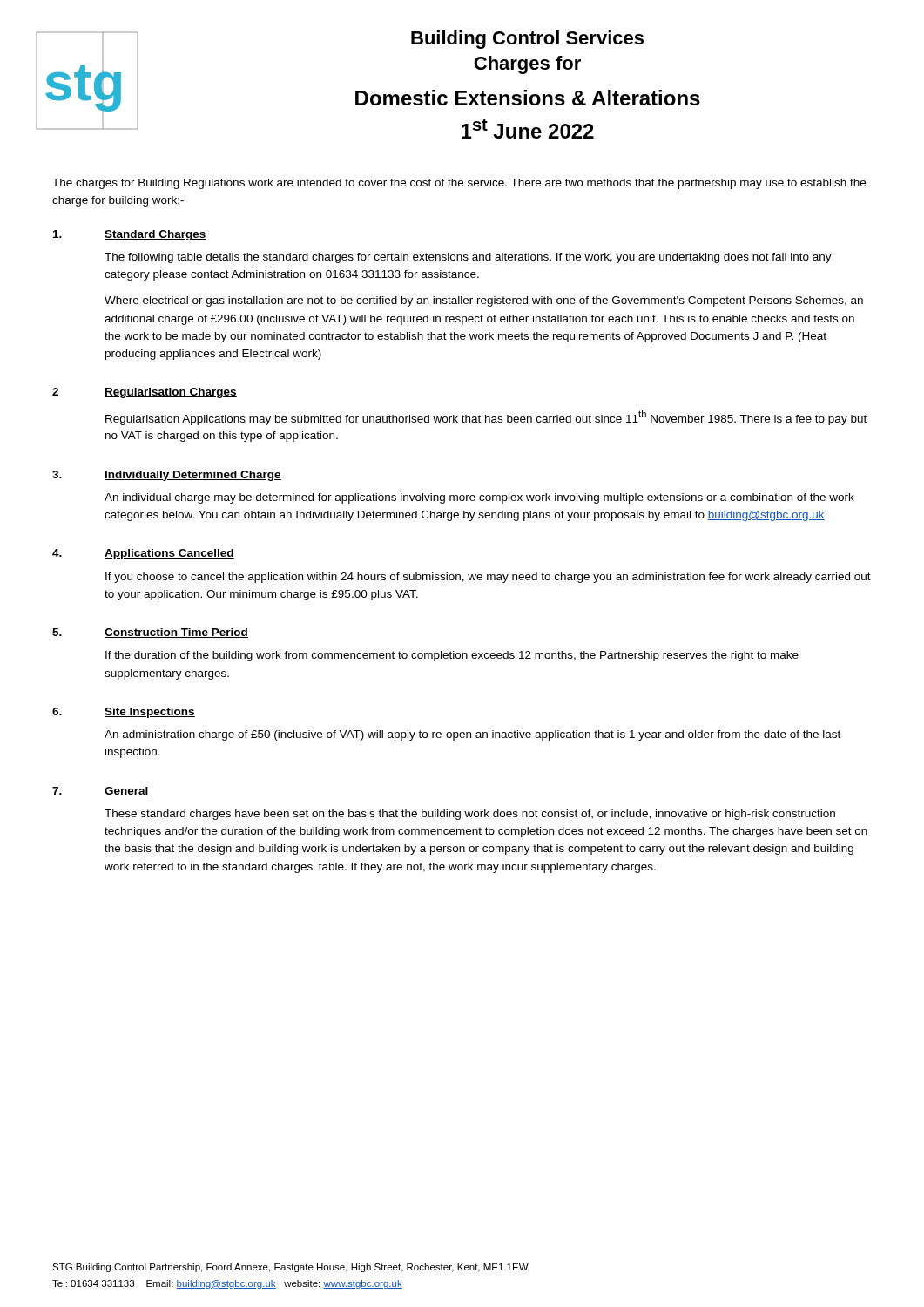The image size is (924, 1307).
Task: Point to the text block starting "The charges for"
Action: pyautogui.click(x=459, y=191)
